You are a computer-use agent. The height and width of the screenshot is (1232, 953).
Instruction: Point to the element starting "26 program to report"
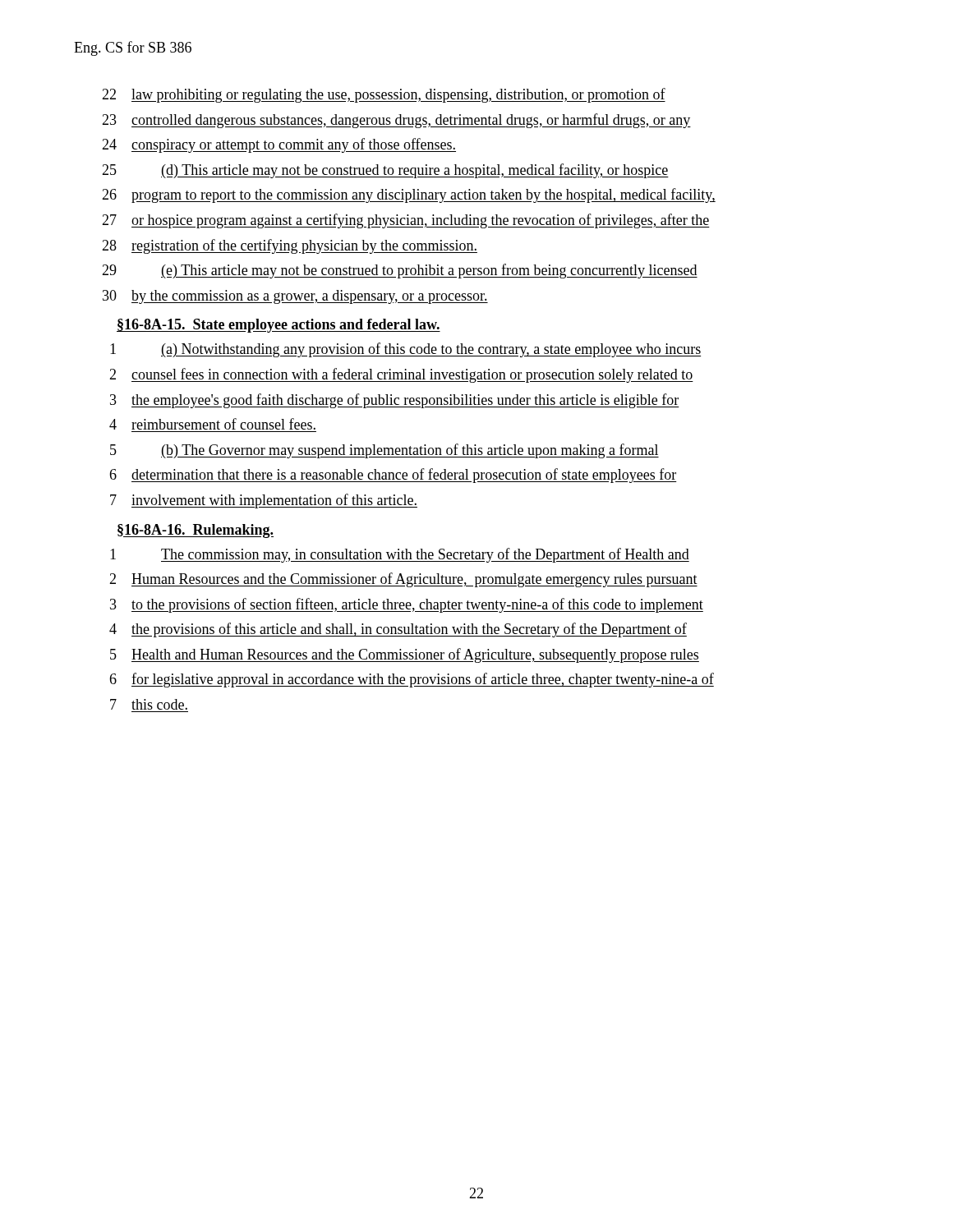476,195
